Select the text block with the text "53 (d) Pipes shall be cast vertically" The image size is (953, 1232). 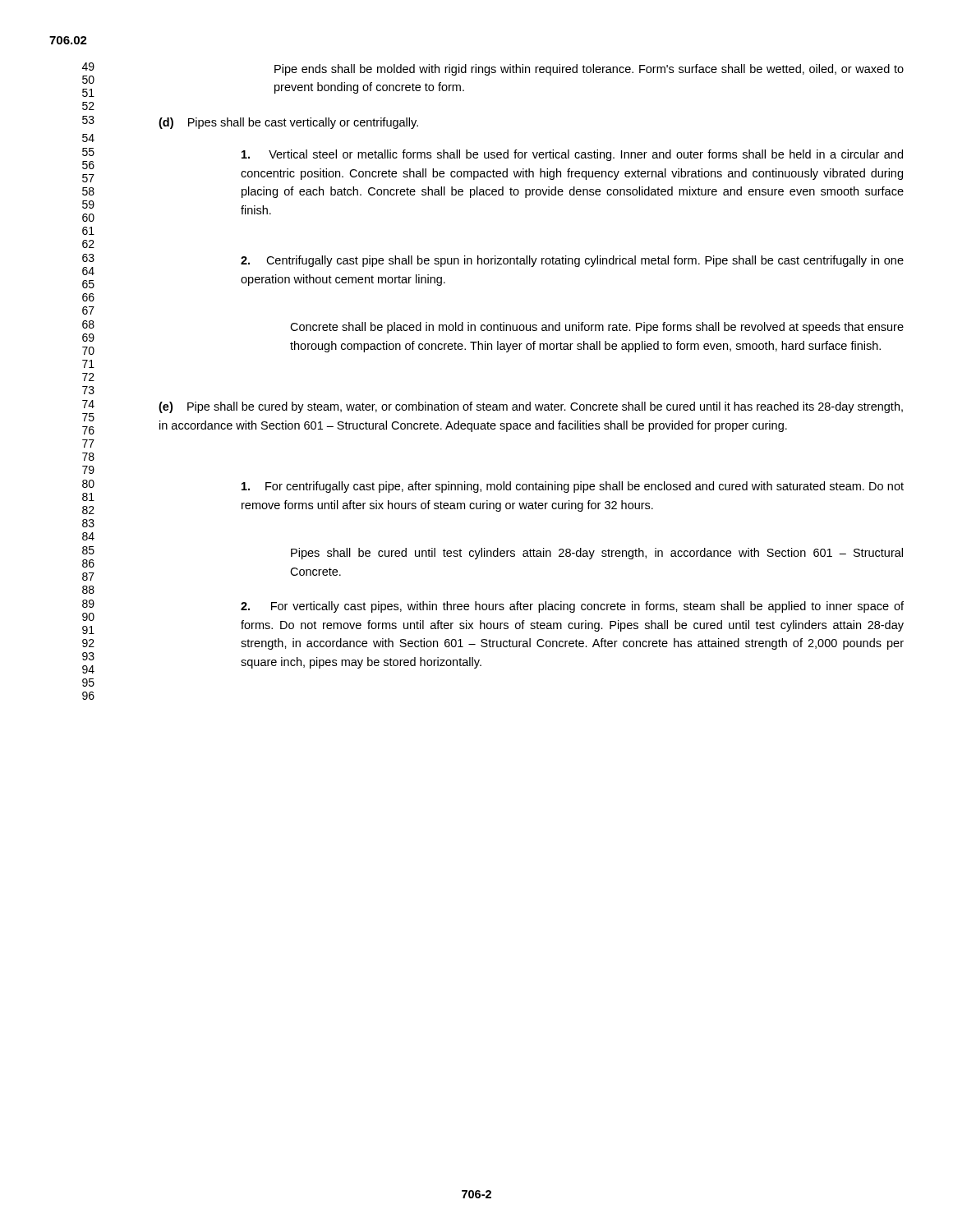point(250,122)
